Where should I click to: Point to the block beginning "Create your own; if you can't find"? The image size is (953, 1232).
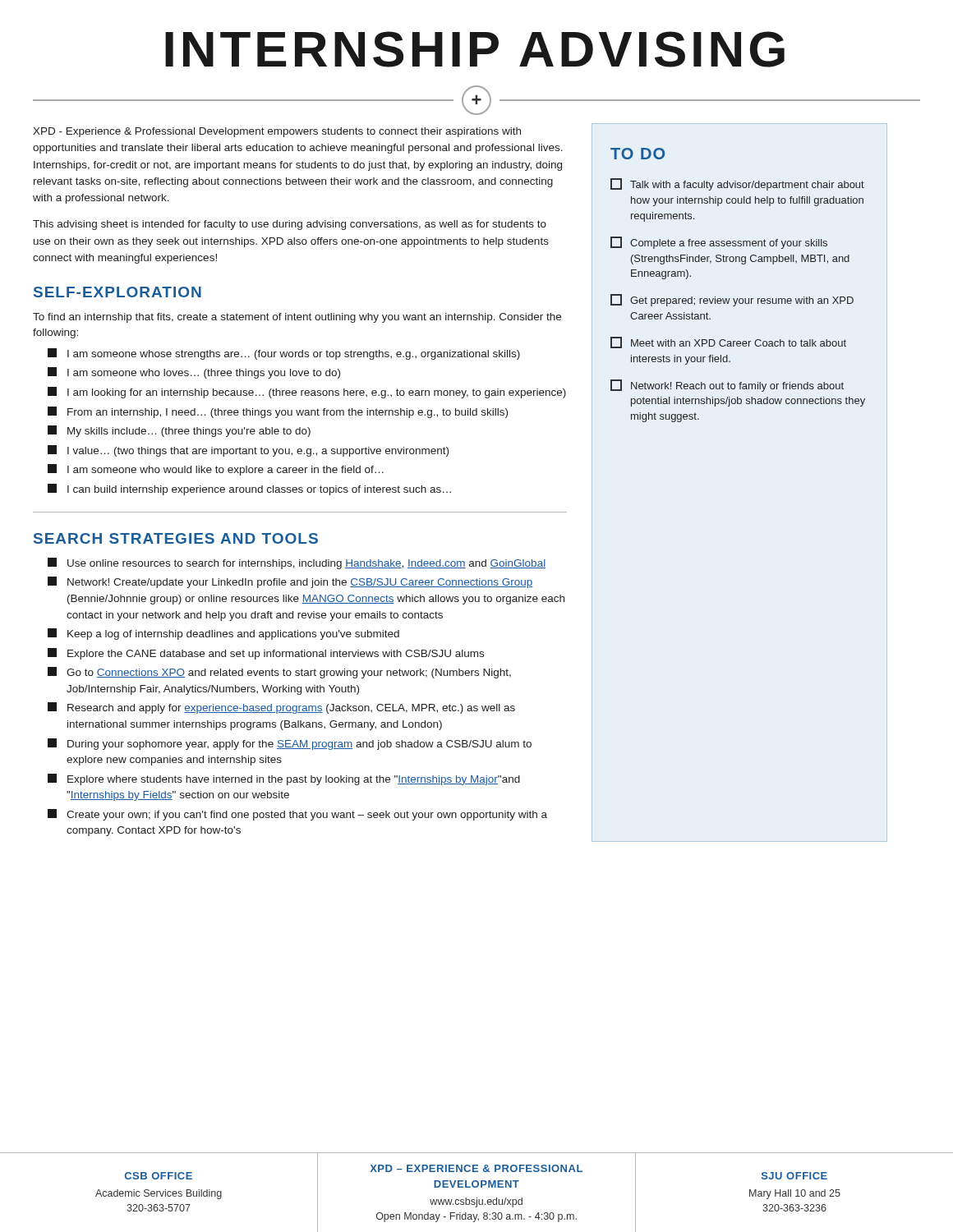click(307, 822)
